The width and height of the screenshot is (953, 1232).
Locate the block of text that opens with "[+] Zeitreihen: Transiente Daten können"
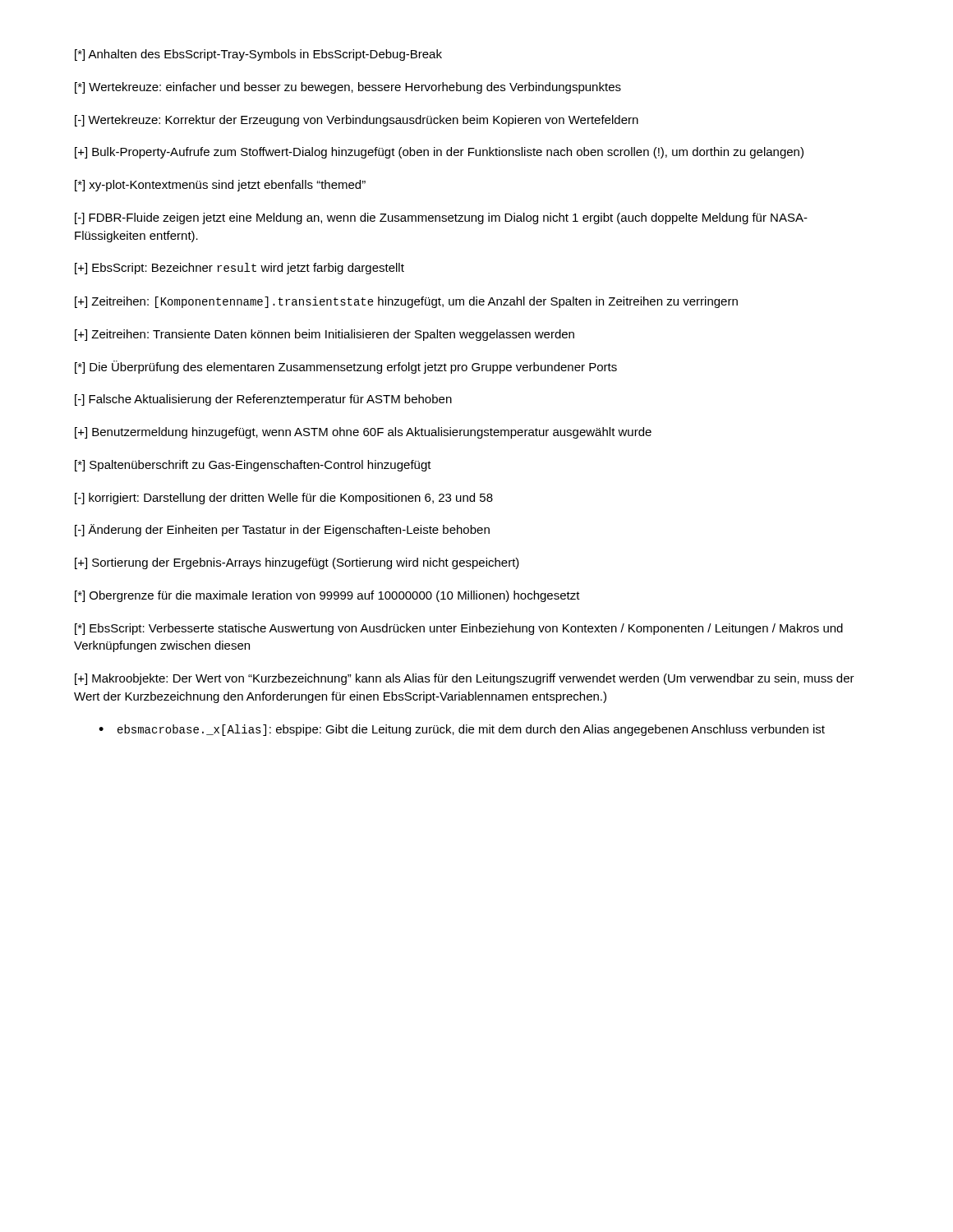324,334
